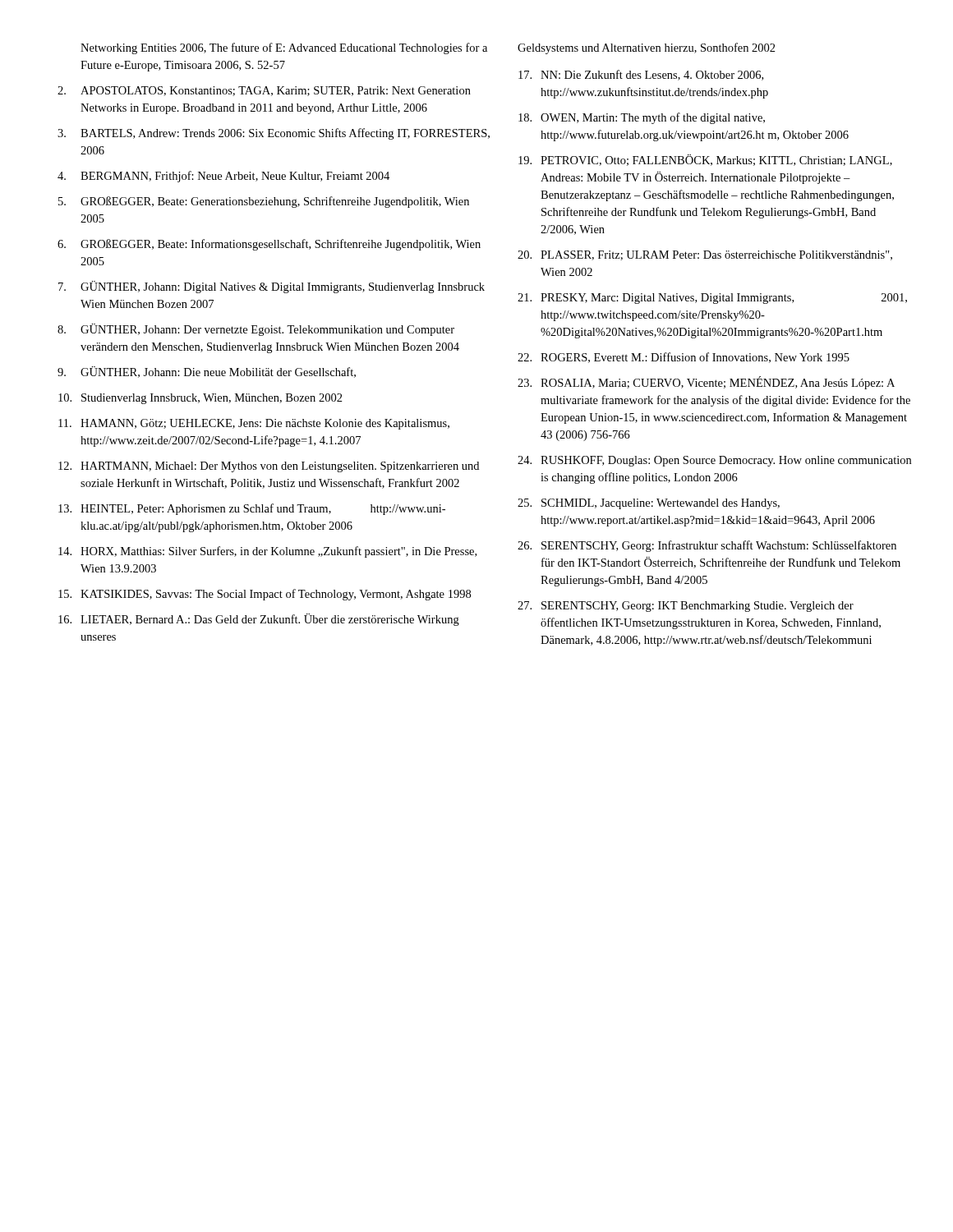
Task: Point to the passage starting "Networking Entities 2006,"
Action: tap(284, 56)
